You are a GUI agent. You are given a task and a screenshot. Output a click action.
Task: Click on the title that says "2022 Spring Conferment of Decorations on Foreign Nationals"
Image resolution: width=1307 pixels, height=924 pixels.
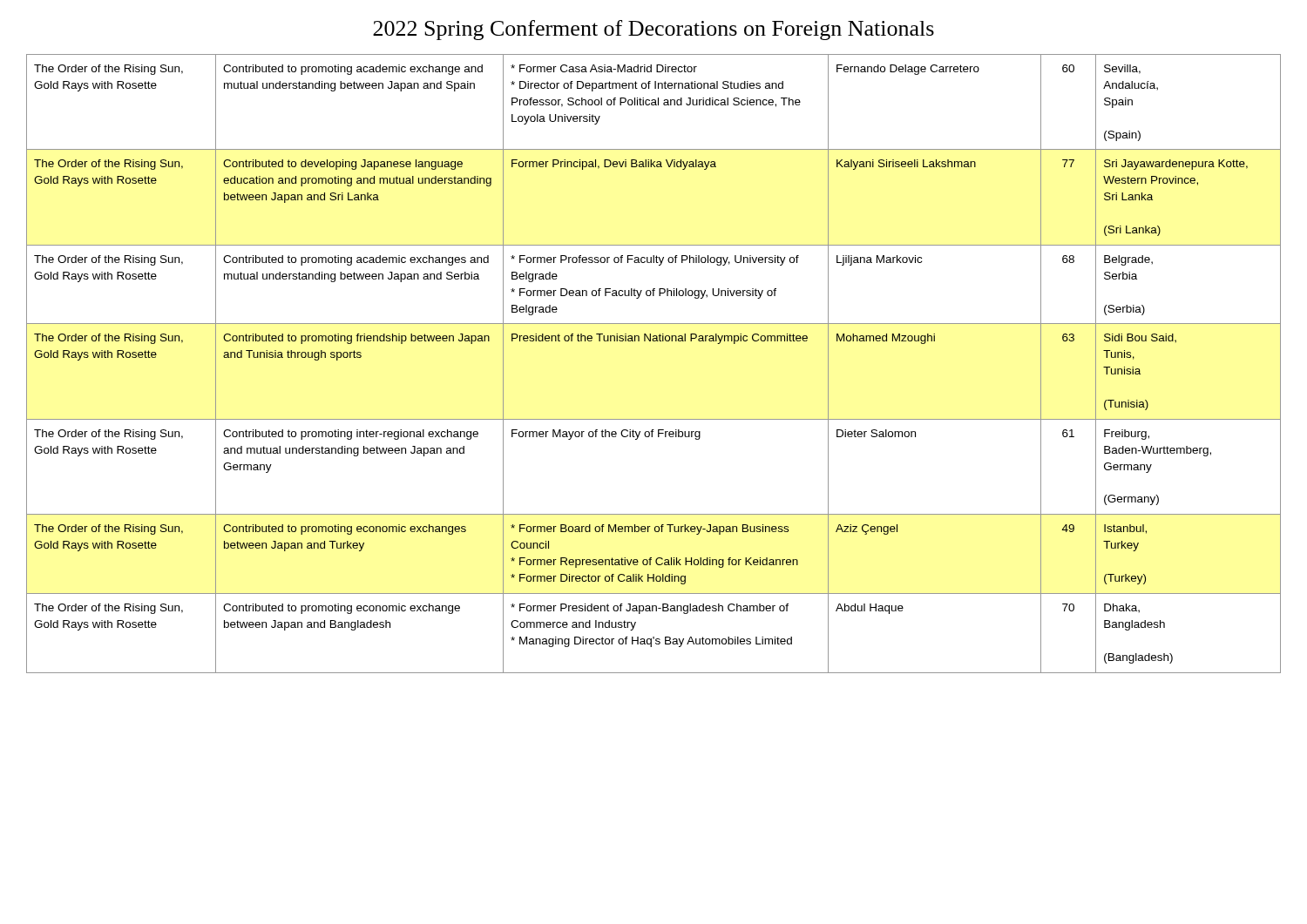(x=654, y=29)
